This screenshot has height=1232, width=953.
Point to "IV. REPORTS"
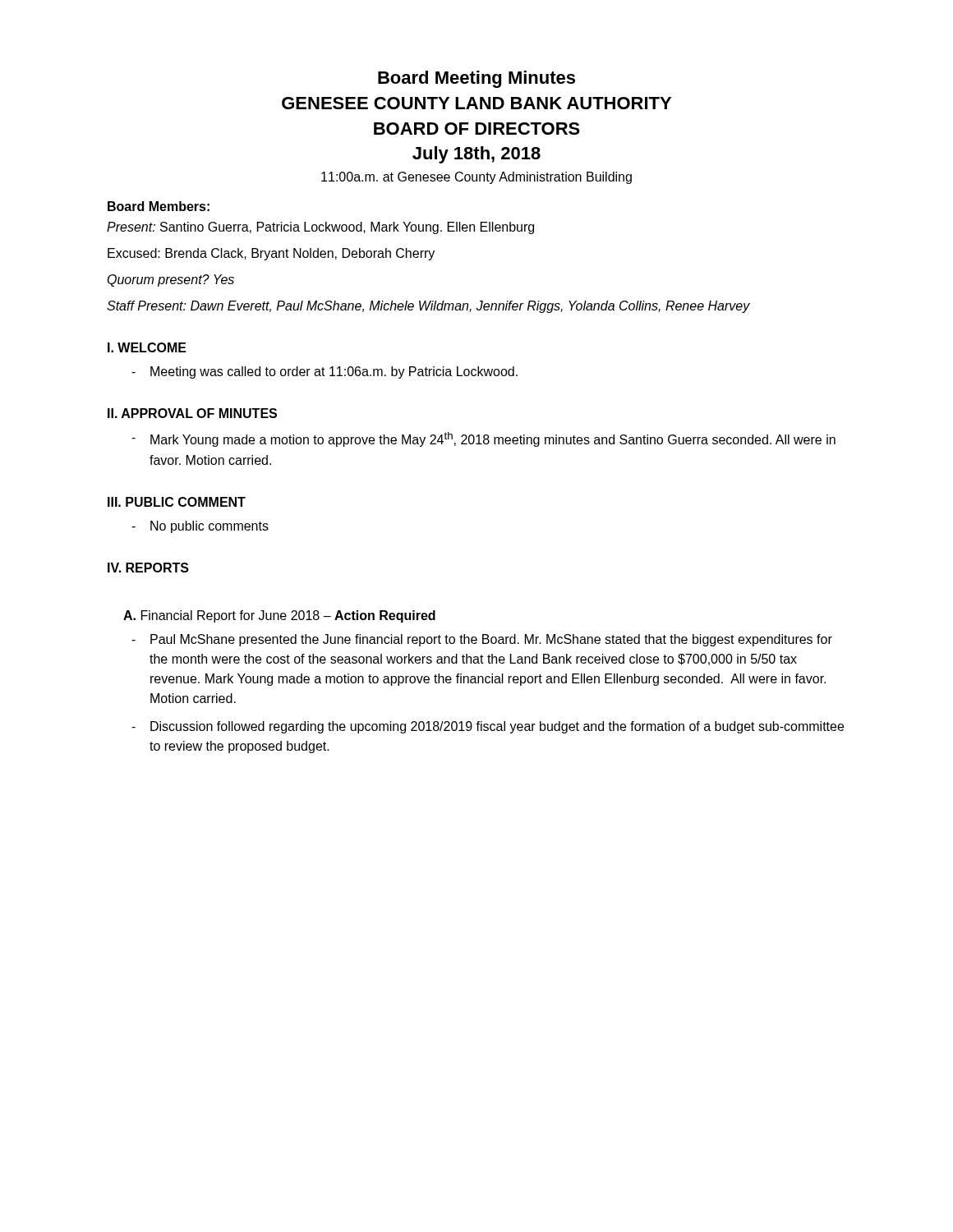pyautogui.click(x=148, y=568)
